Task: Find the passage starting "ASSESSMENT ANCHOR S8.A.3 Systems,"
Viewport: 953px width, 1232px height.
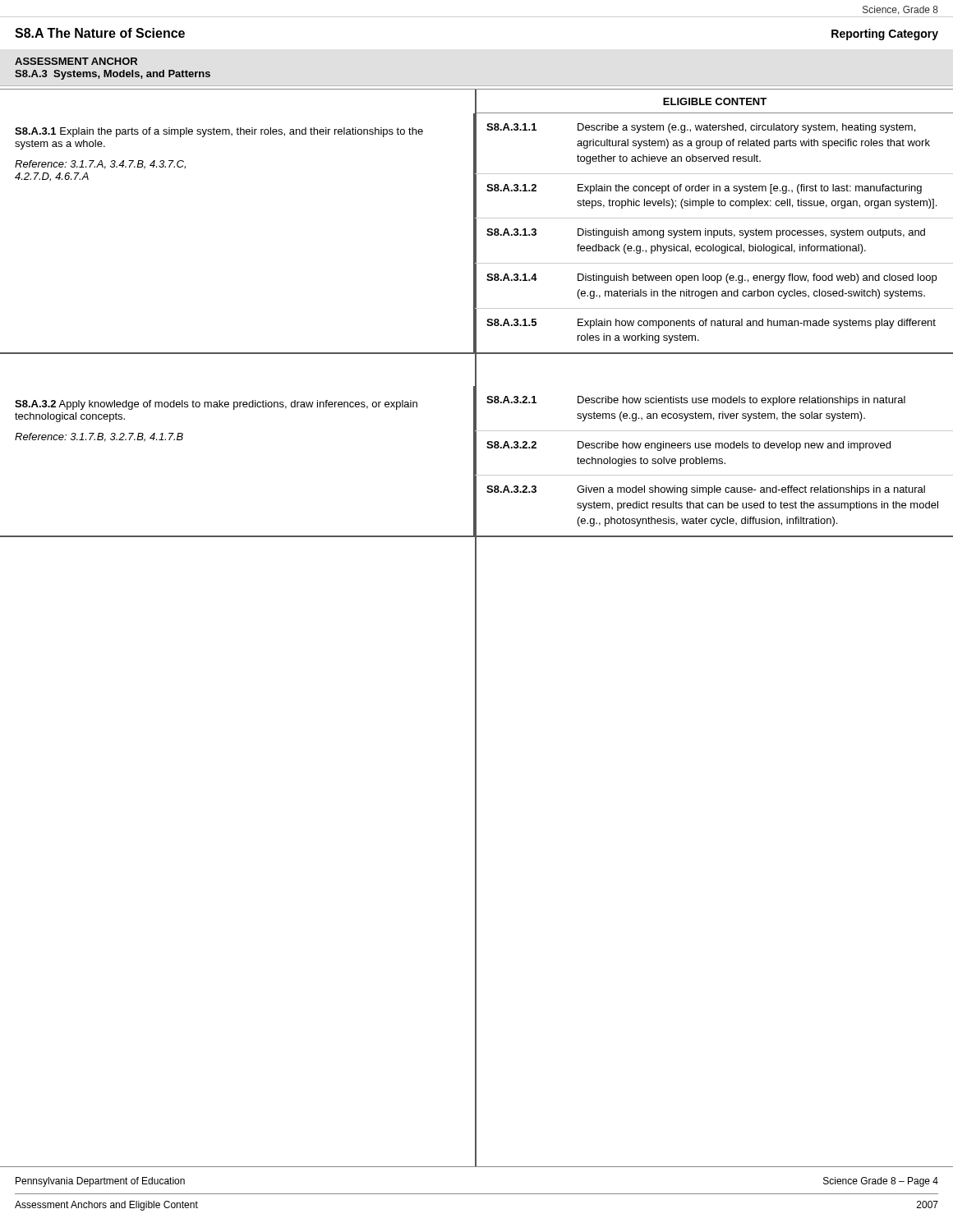Action: tap(76, 61)
